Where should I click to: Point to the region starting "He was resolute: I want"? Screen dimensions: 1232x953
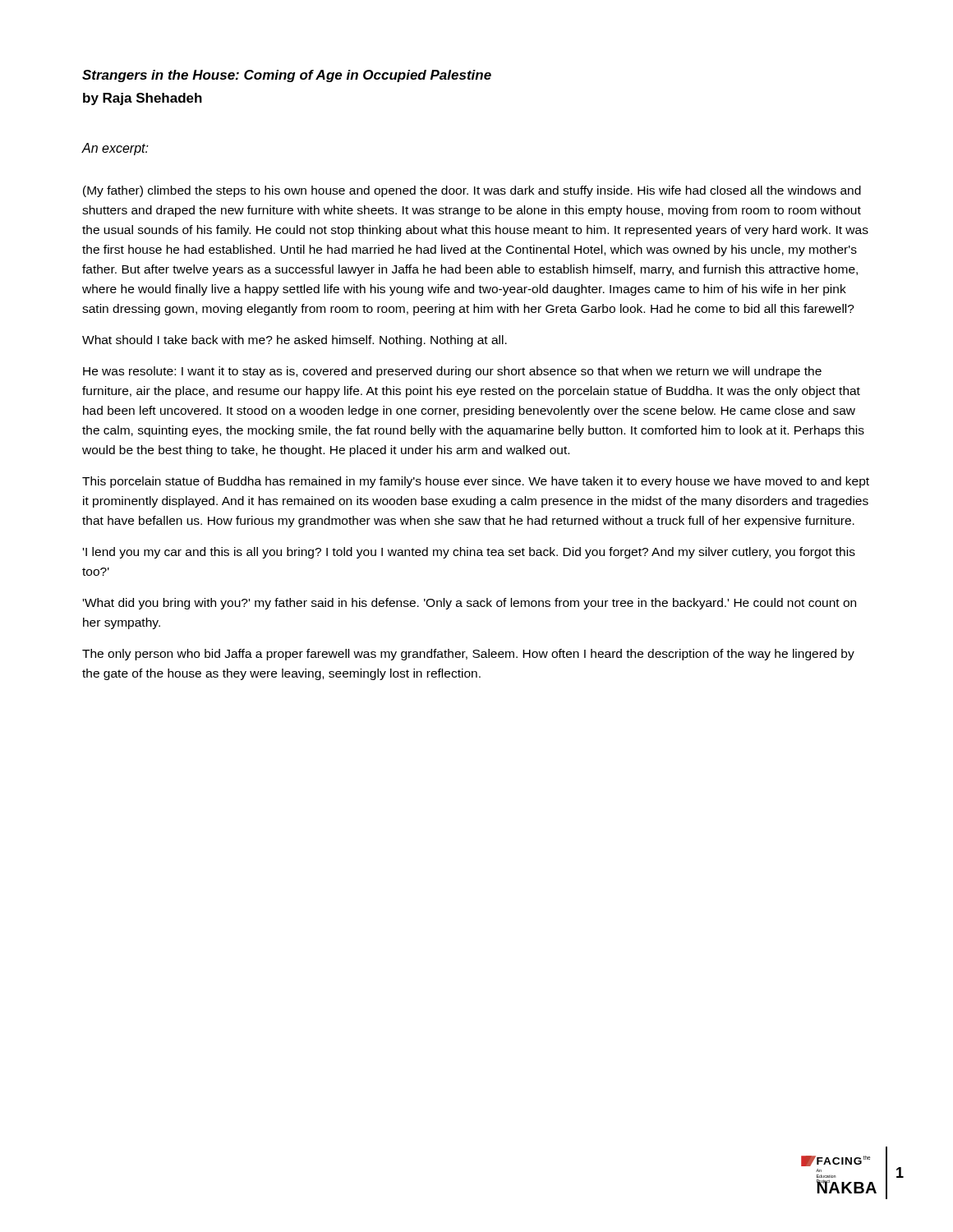coord(473,410)
